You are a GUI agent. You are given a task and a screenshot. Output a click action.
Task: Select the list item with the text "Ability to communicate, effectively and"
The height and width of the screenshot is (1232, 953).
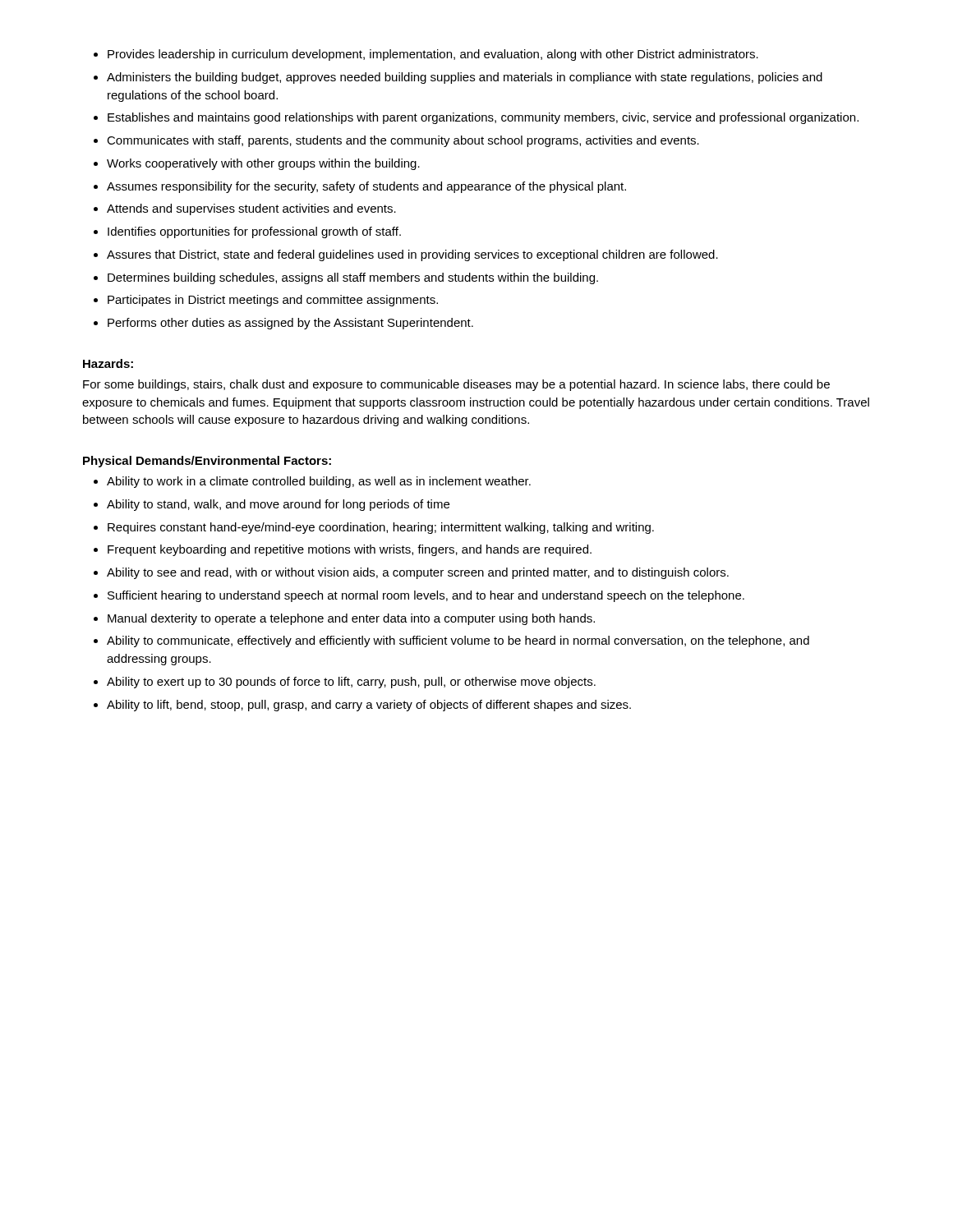[x=489, y=650]
